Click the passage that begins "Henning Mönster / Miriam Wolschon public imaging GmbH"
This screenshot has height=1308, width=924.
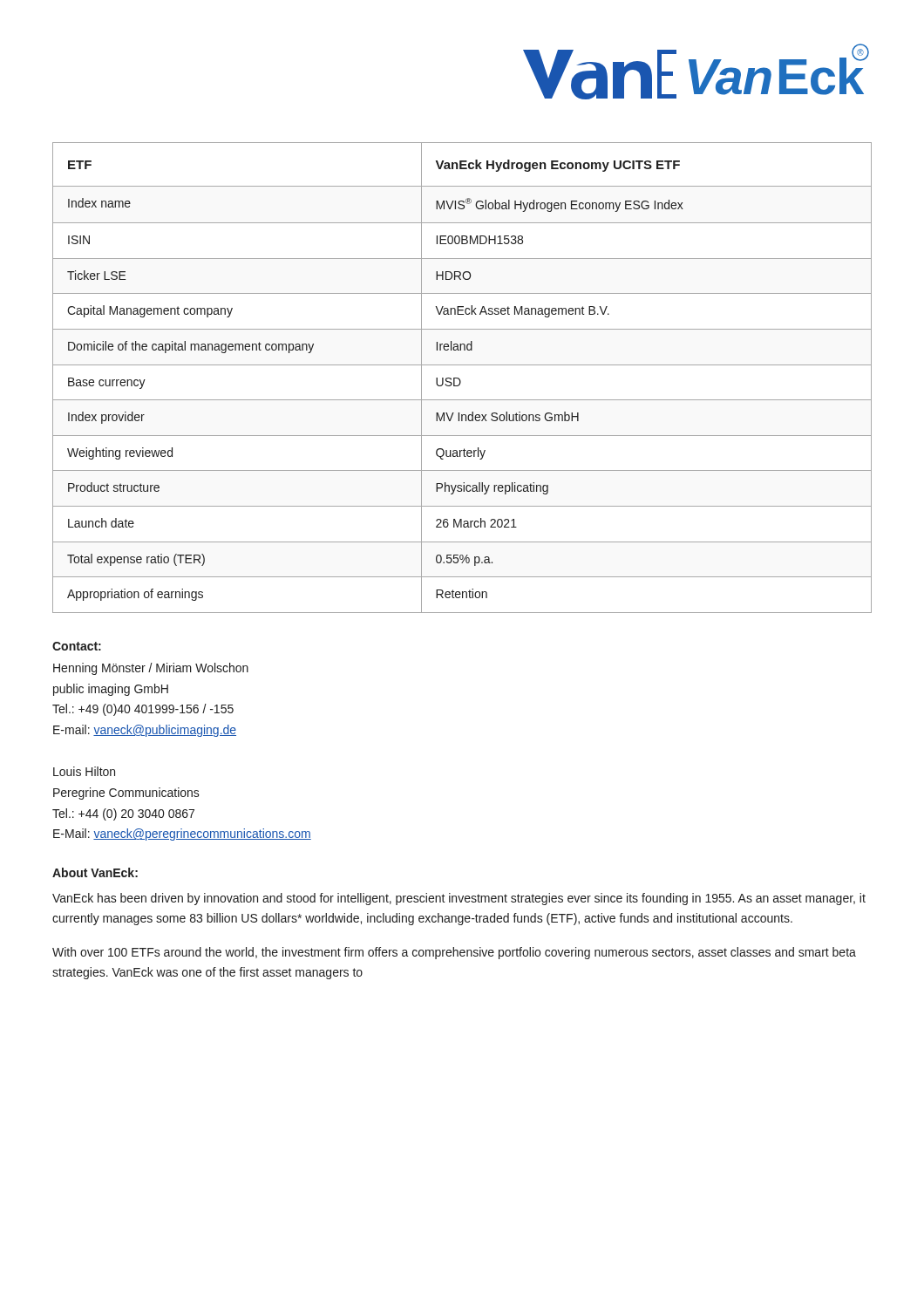coord(151,699)
